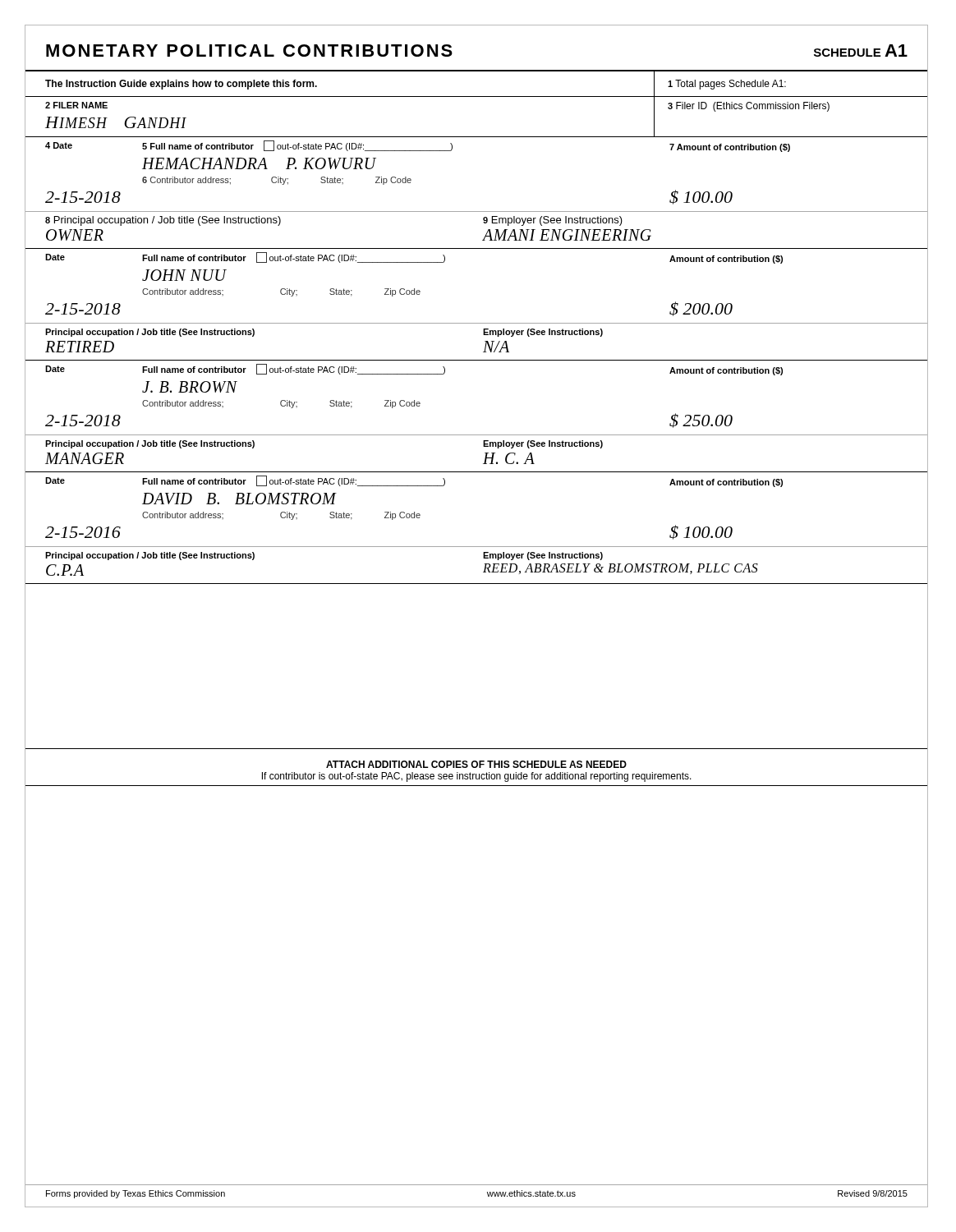956x1232 pixels.
Task: Point to "$ 250.00"
Action: [x=701, y=420]
